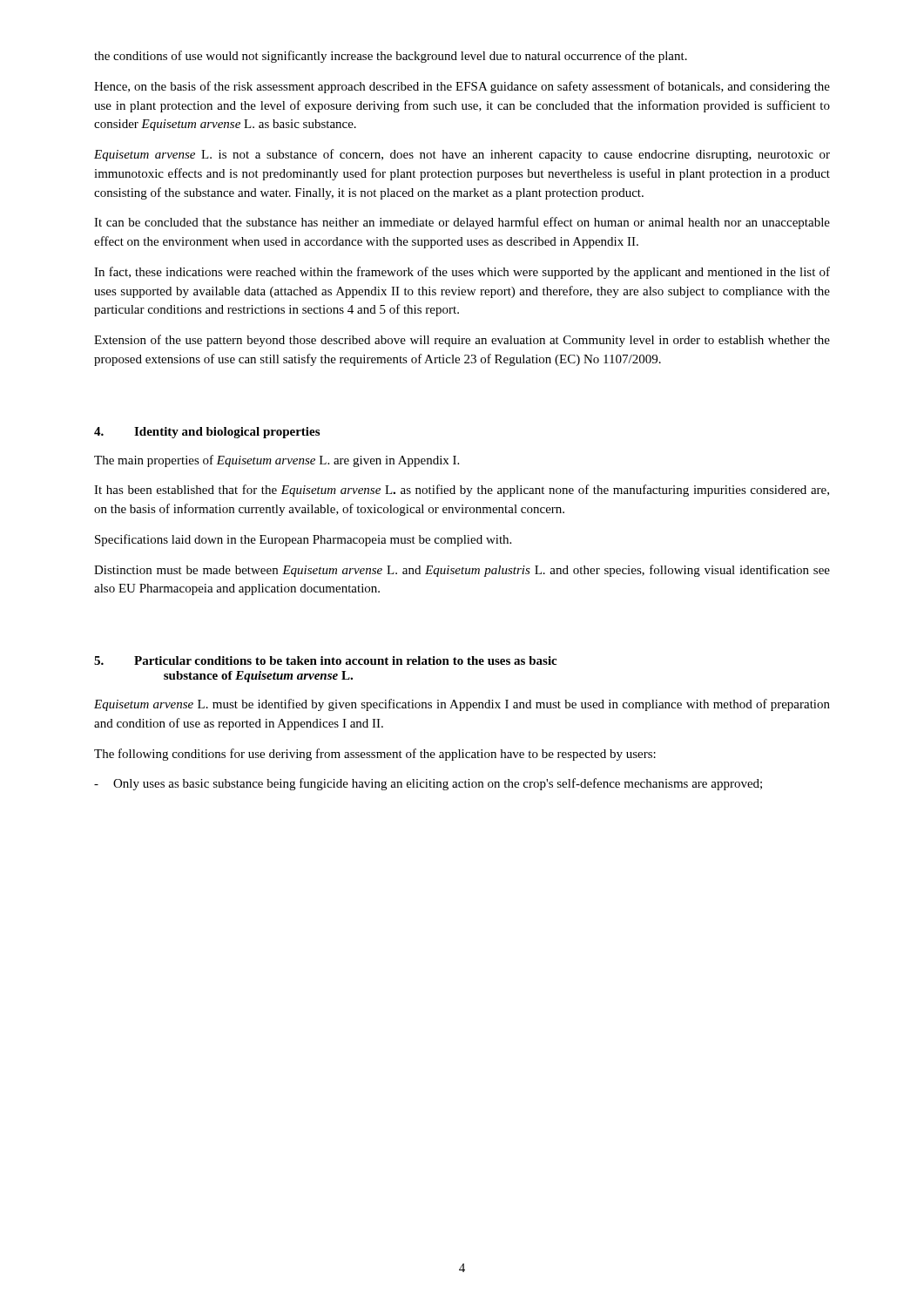Where is the passage that starts "Specifications laid down in the European Pharmacopeia"?

coord(462,540)
